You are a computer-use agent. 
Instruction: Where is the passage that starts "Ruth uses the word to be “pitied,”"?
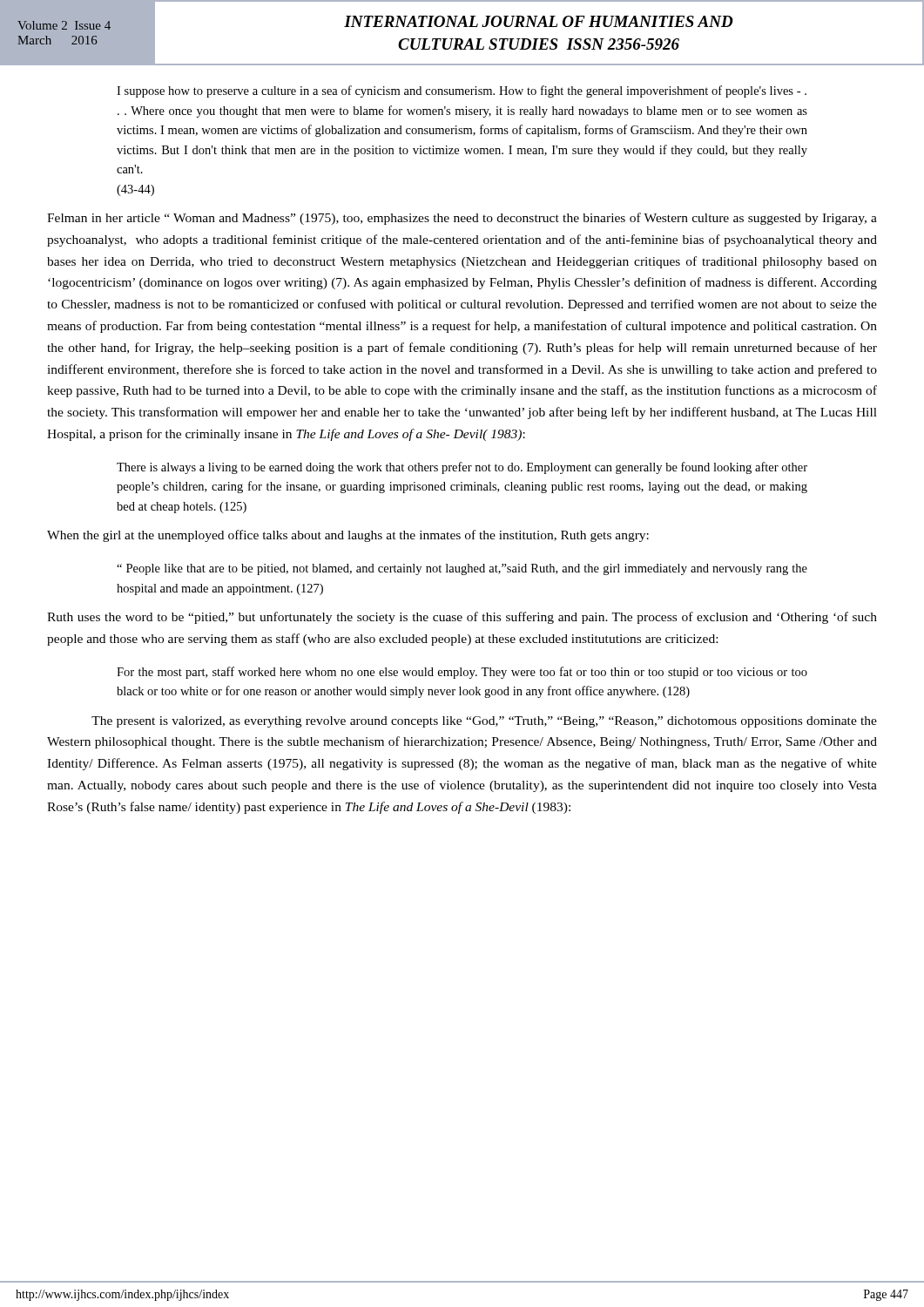tap(462, 628)
